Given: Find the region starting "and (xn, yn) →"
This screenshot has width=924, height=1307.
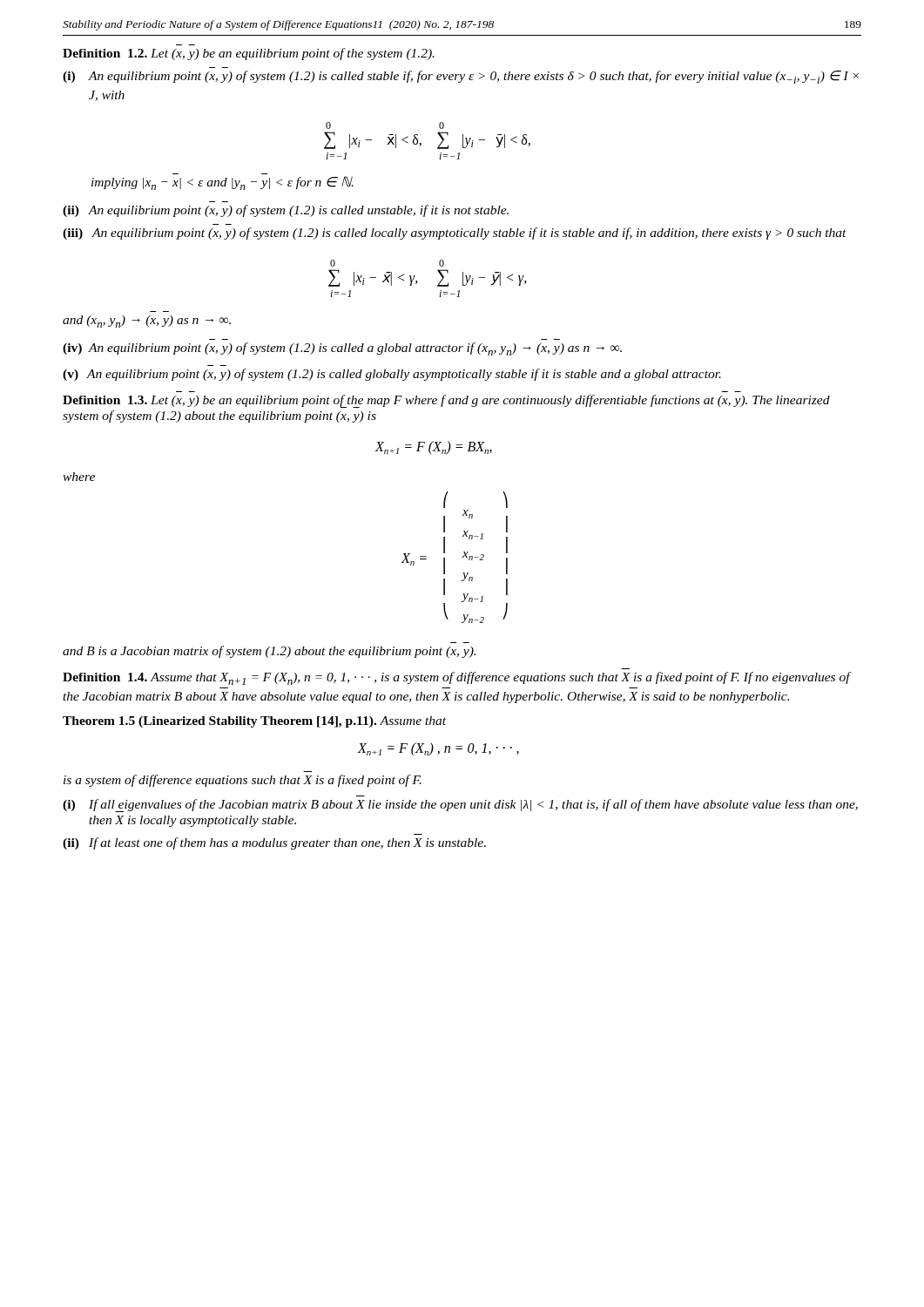Looking at the screenshot, I should click(x=147, y=321).
